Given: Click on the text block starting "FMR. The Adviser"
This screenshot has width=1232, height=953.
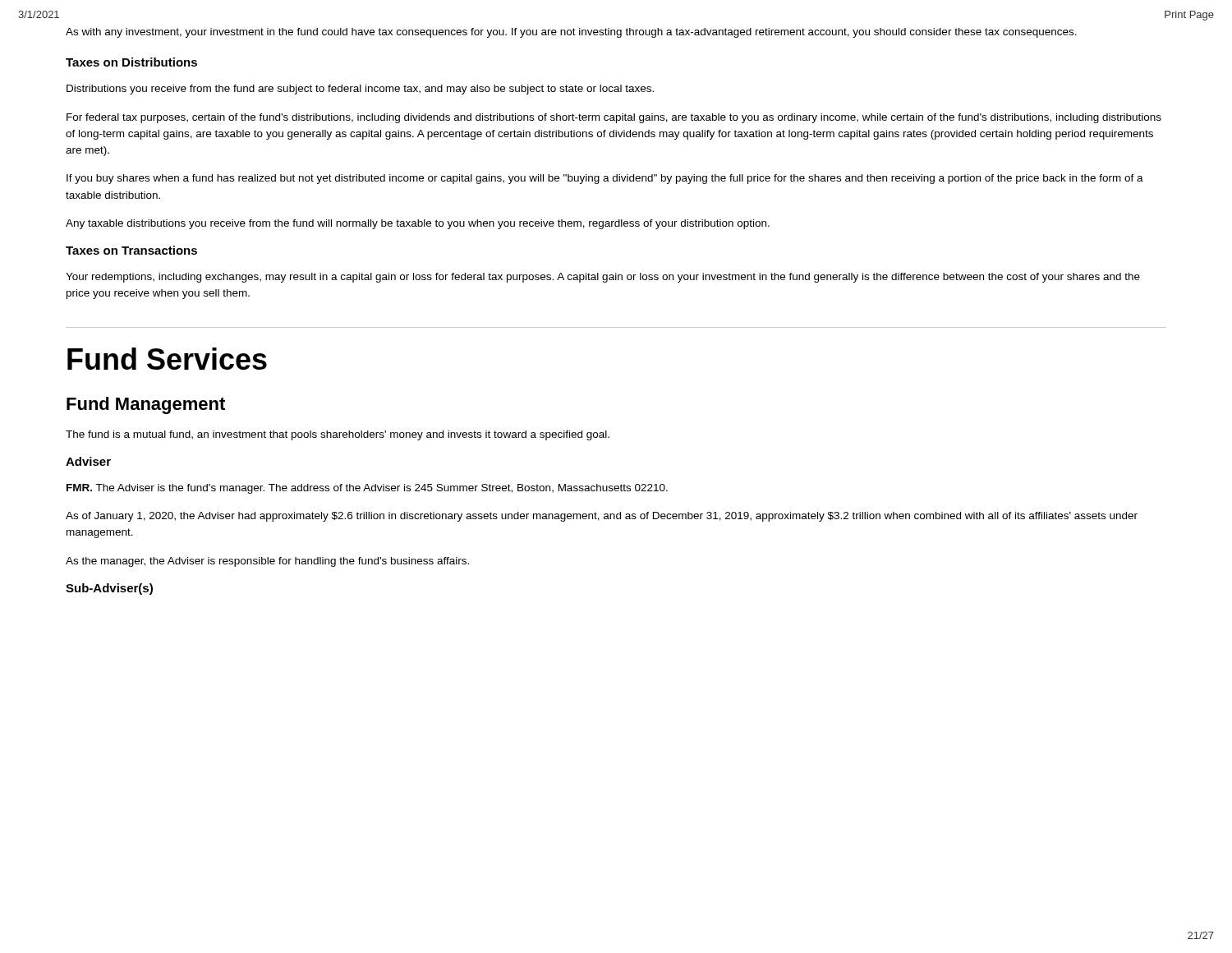Looking at the screenshot, I should [367, 487].
